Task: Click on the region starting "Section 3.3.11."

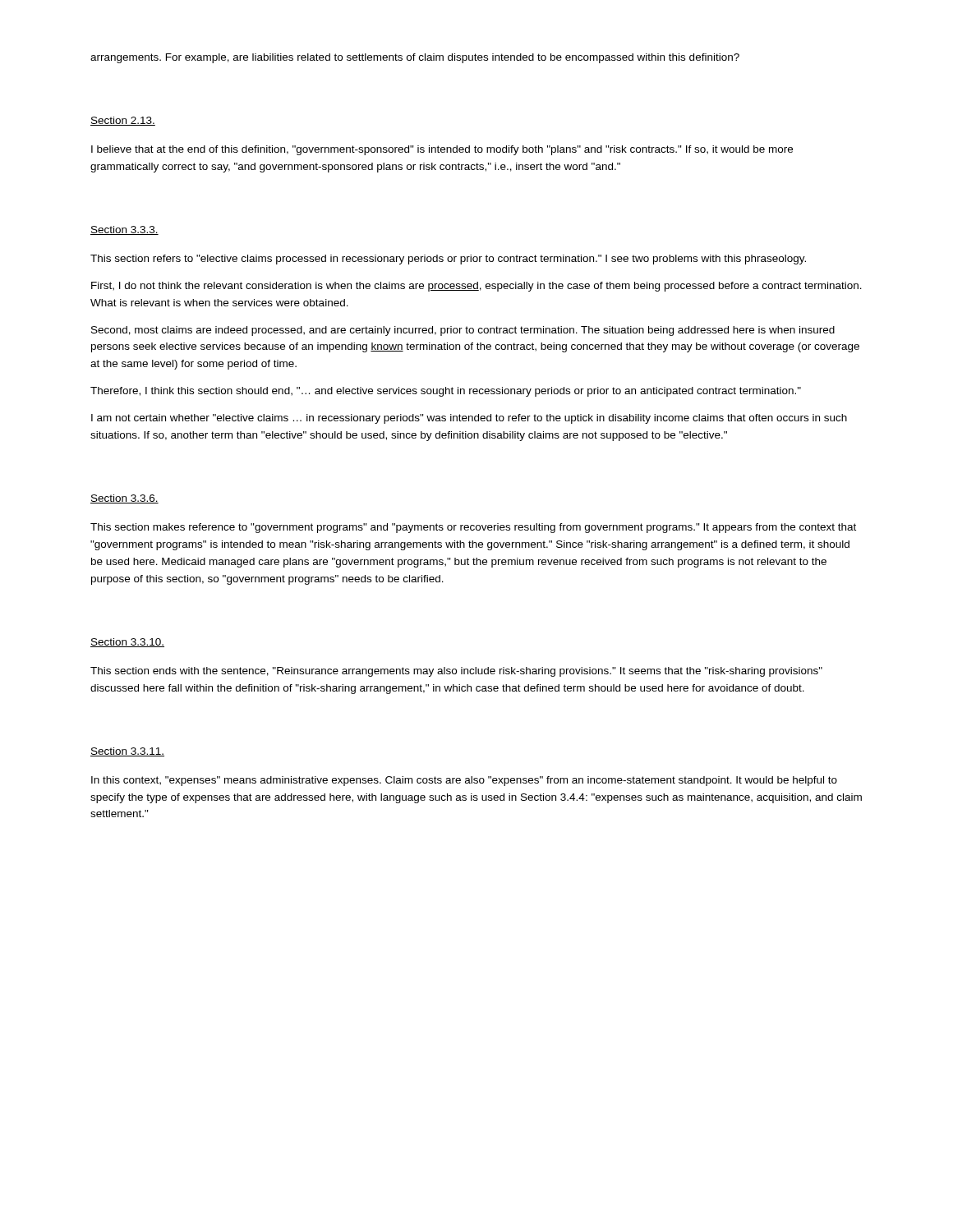Action: (x=127, y=751)
